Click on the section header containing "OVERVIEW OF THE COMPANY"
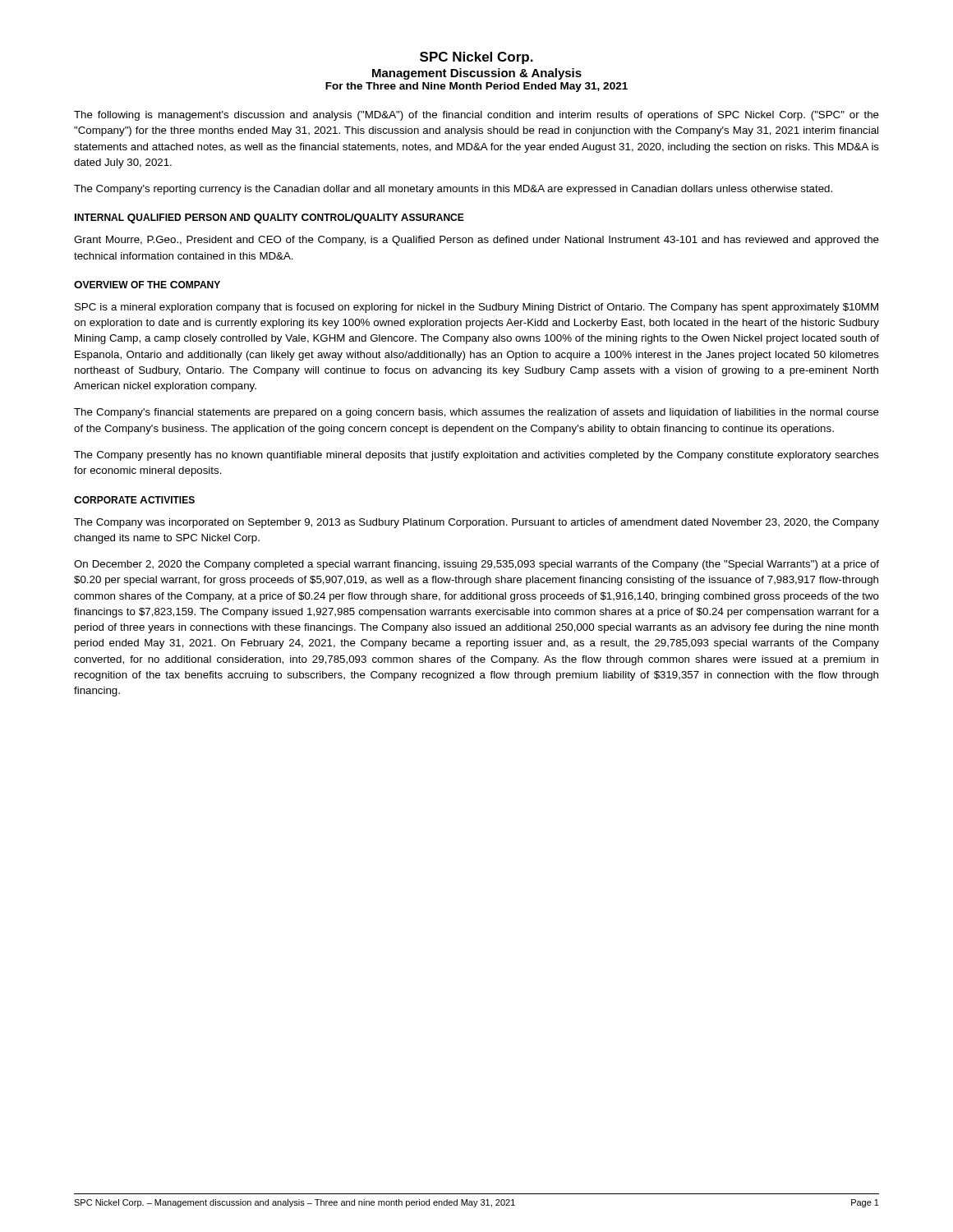This screenshot has width=953, height=1232. pyautogui.click(x=147, y=284)
